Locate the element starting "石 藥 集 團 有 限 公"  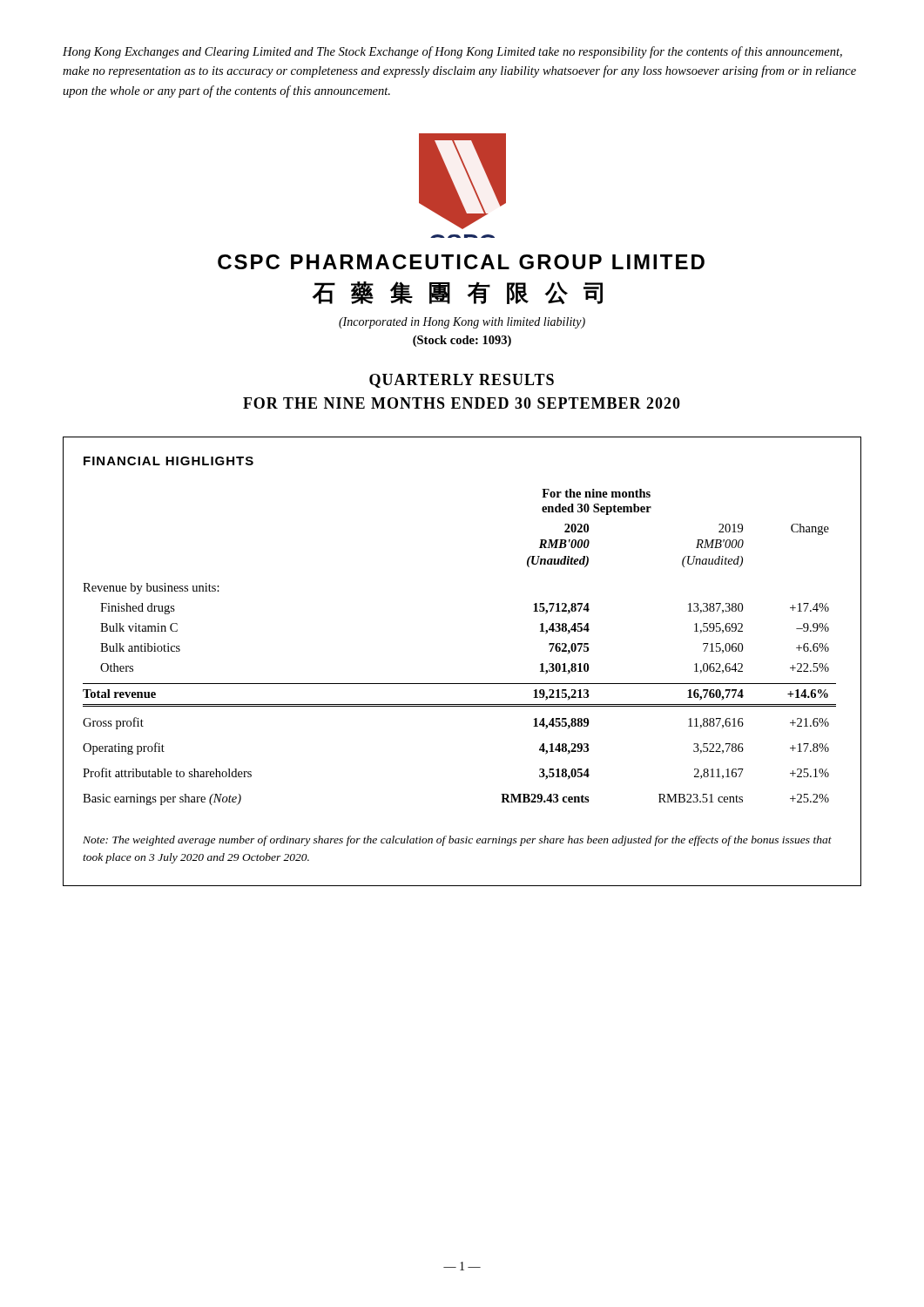462,294
